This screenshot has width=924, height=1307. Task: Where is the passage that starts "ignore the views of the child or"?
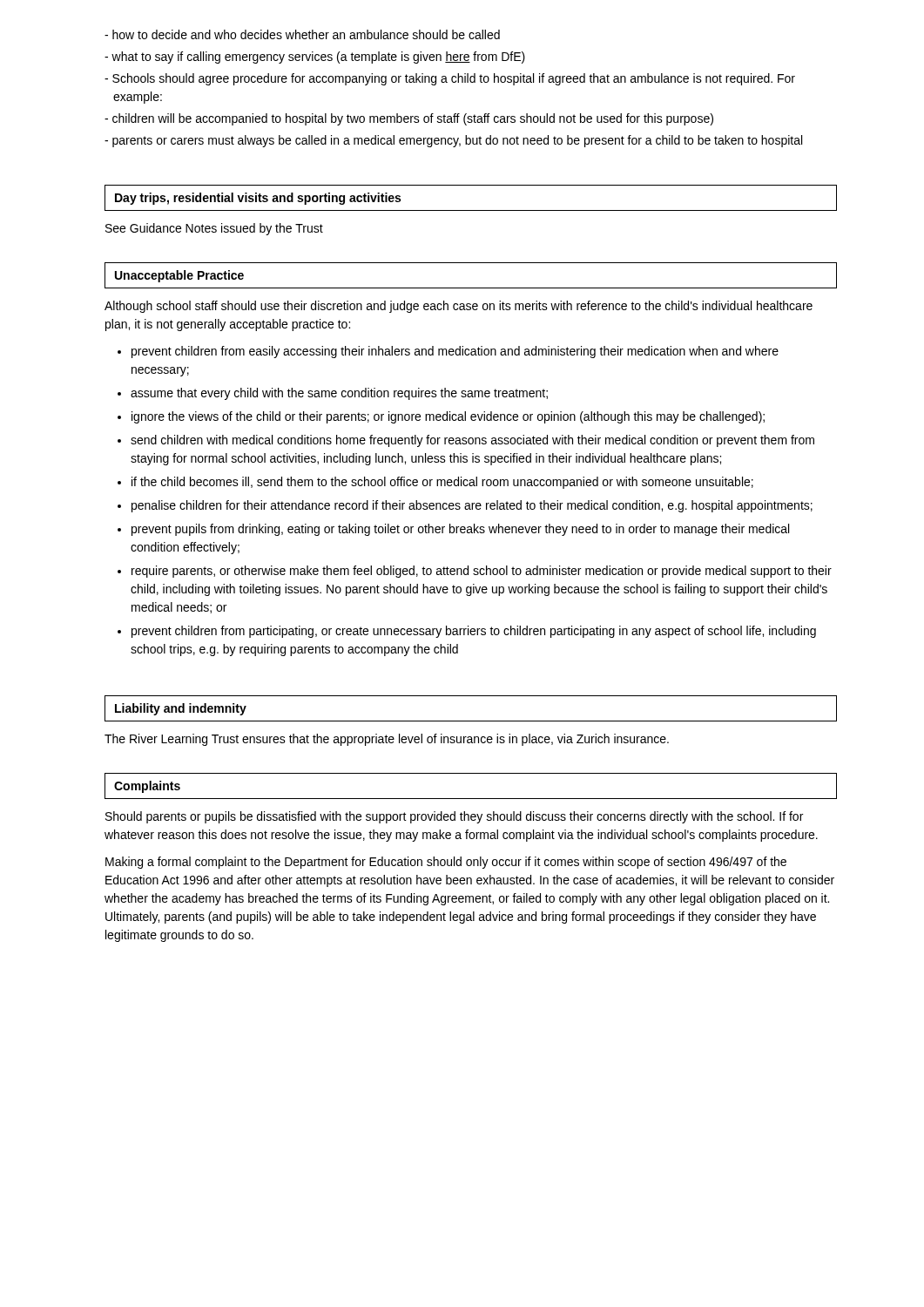pyautogui.click(x=448, y=416)
